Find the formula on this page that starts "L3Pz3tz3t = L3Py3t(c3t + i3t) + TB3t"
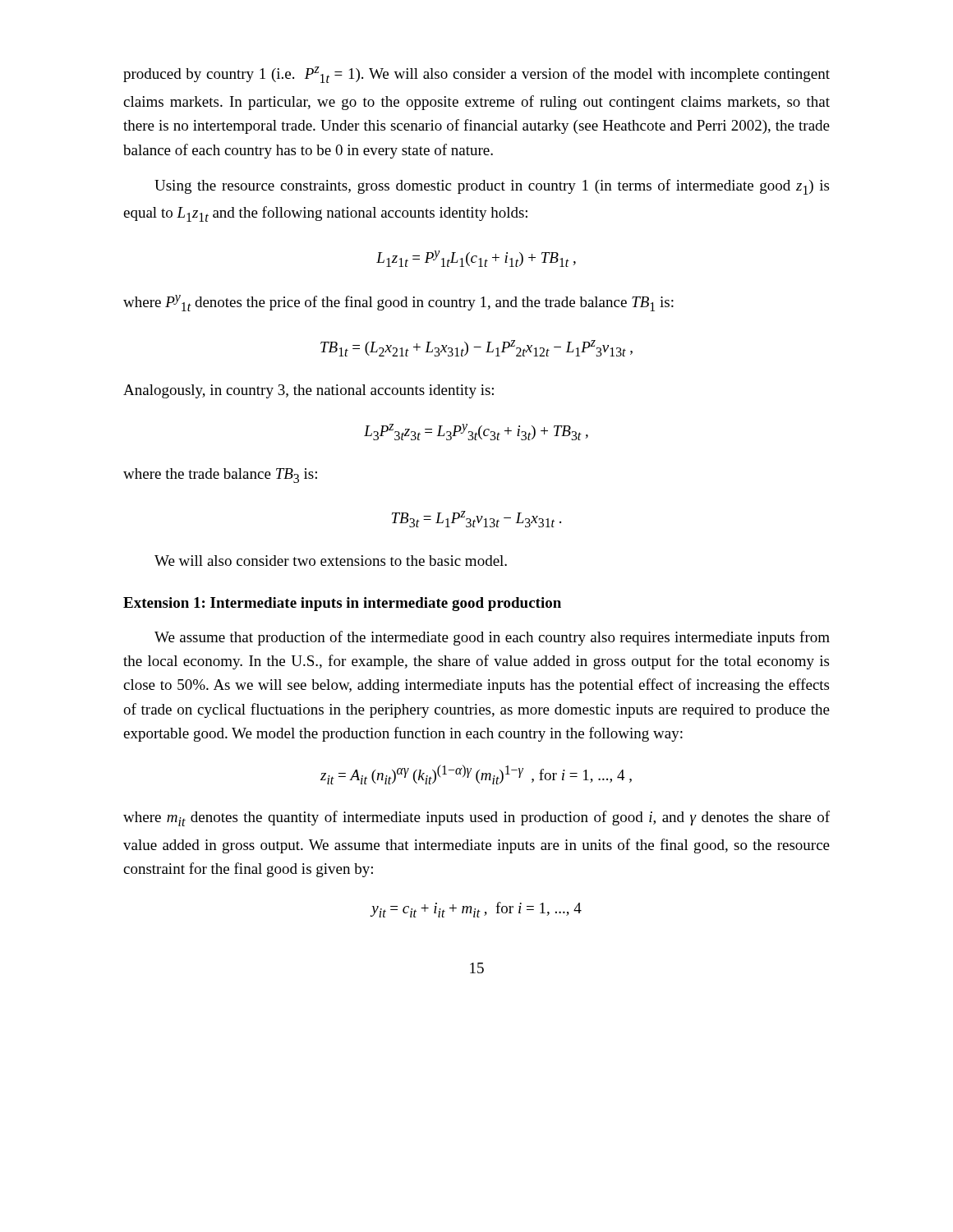 (476, 431)
